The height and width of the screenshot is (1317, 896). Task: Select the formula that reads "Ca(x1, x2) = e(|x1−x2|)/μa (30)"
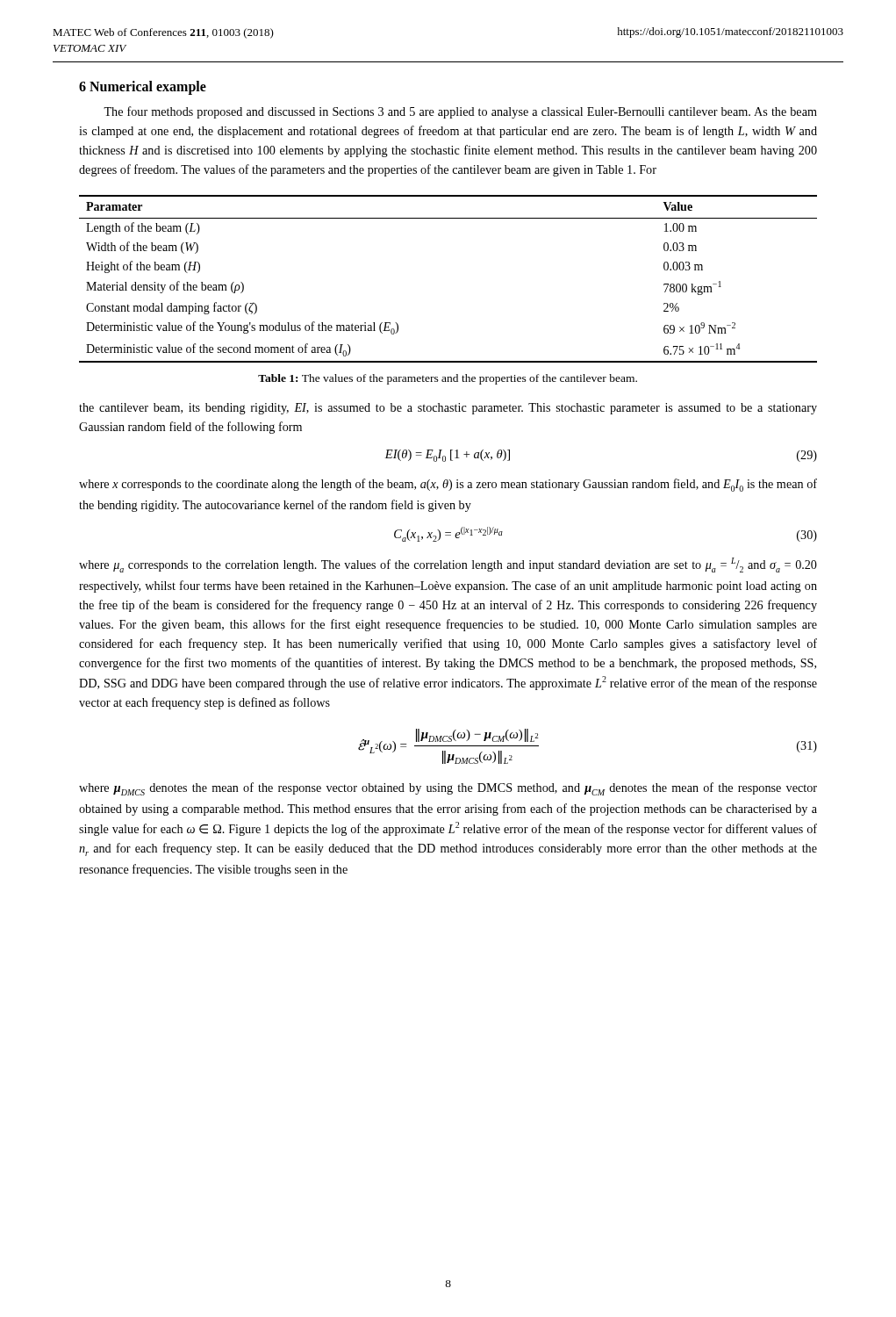coord(462,534)
